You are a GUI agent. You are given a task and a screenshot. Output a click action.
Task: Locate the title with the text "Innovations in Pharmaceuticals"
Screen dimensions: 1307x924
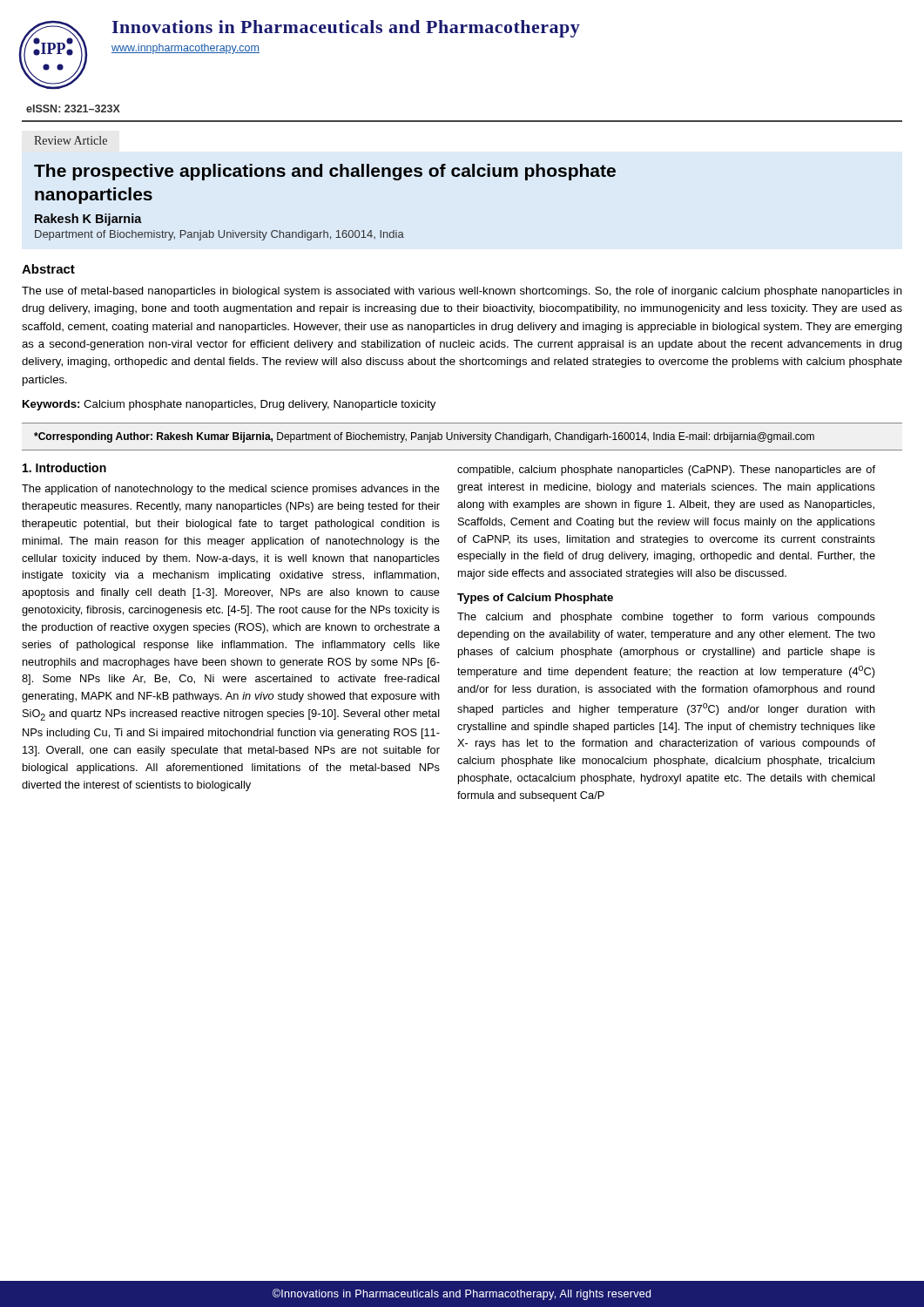coord(346,27)
